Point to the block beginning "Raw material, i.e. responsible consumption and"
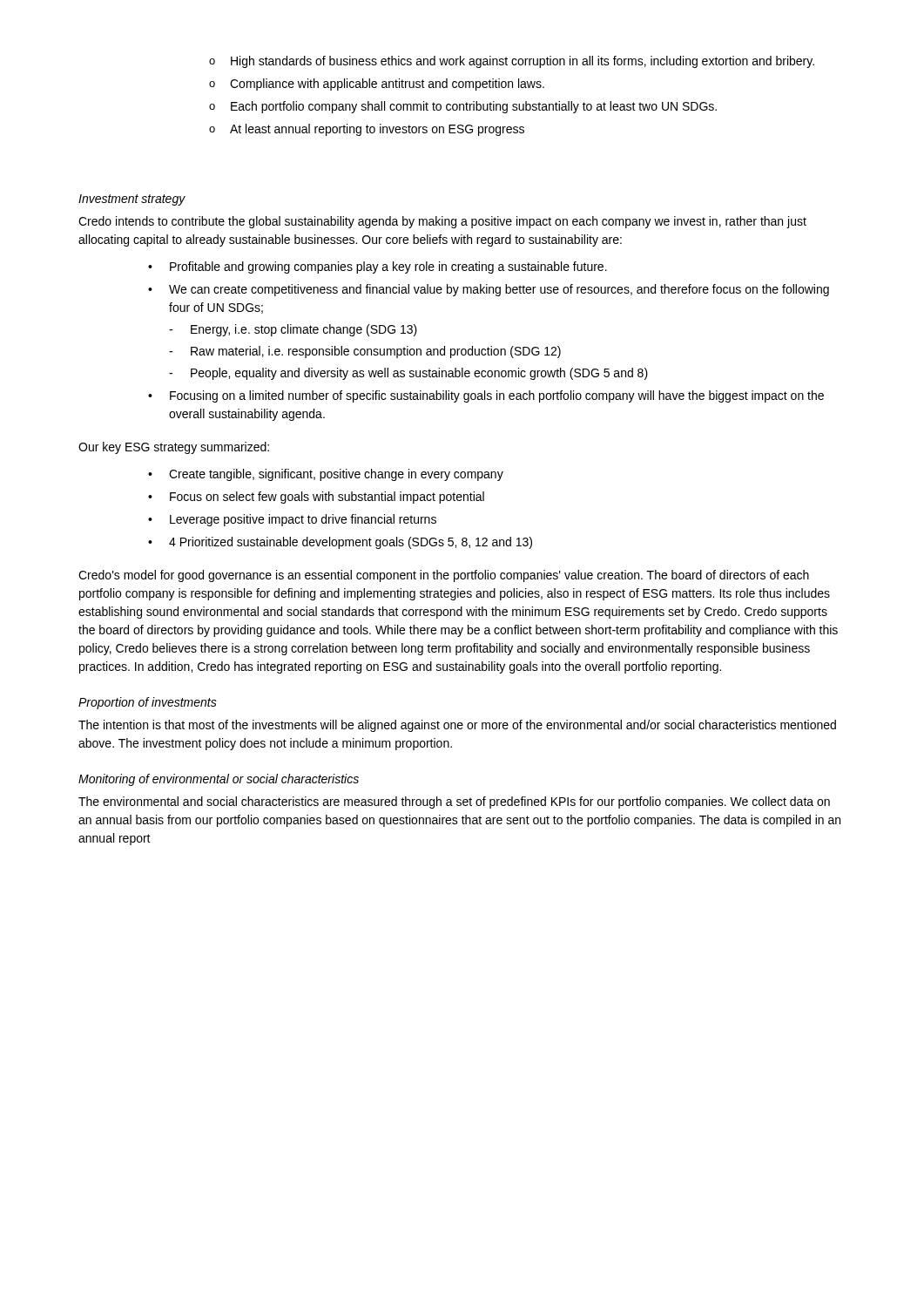 click(x=376, y=351)
